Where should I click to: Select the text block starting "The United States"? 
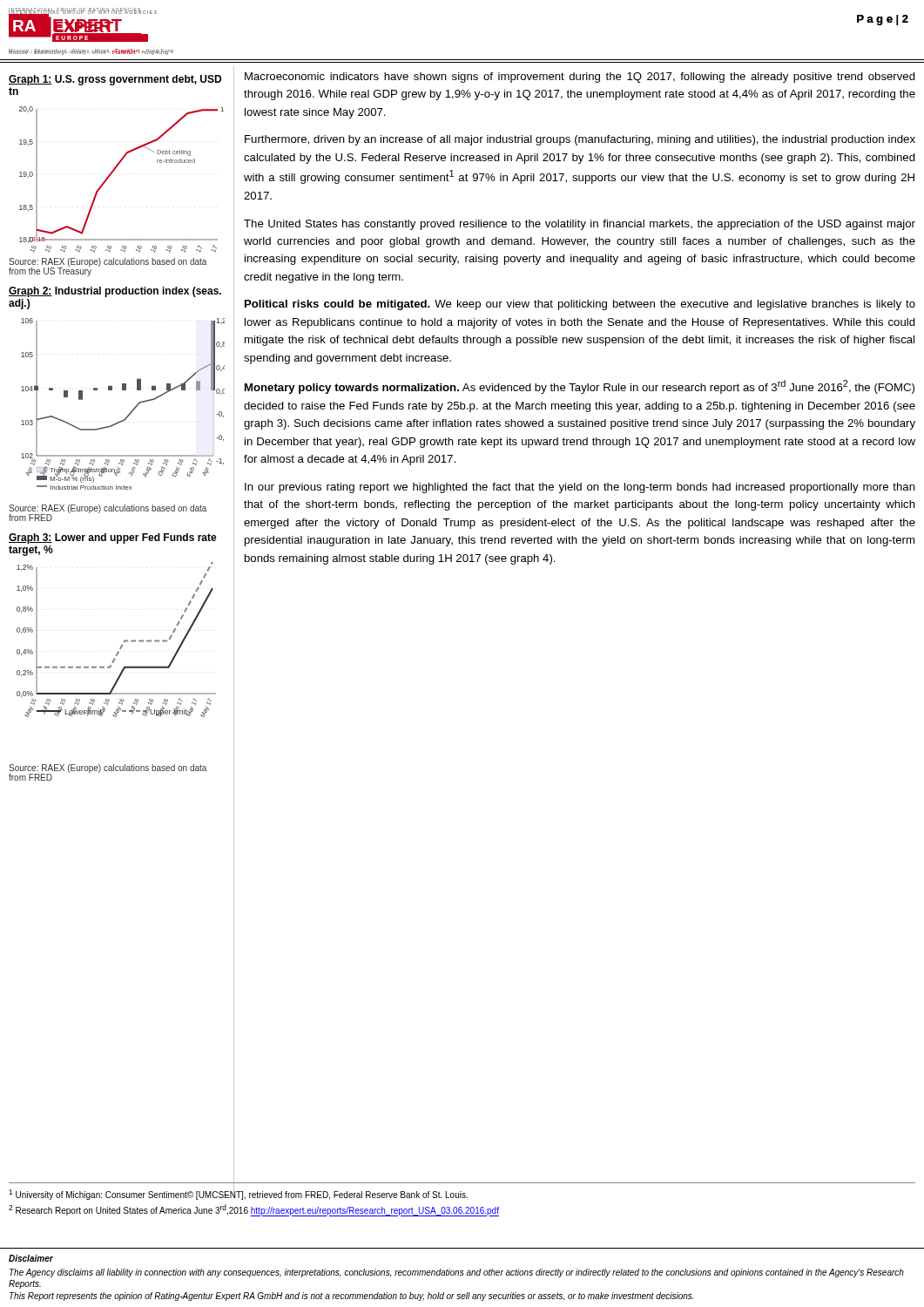click(x=580, y=250)
